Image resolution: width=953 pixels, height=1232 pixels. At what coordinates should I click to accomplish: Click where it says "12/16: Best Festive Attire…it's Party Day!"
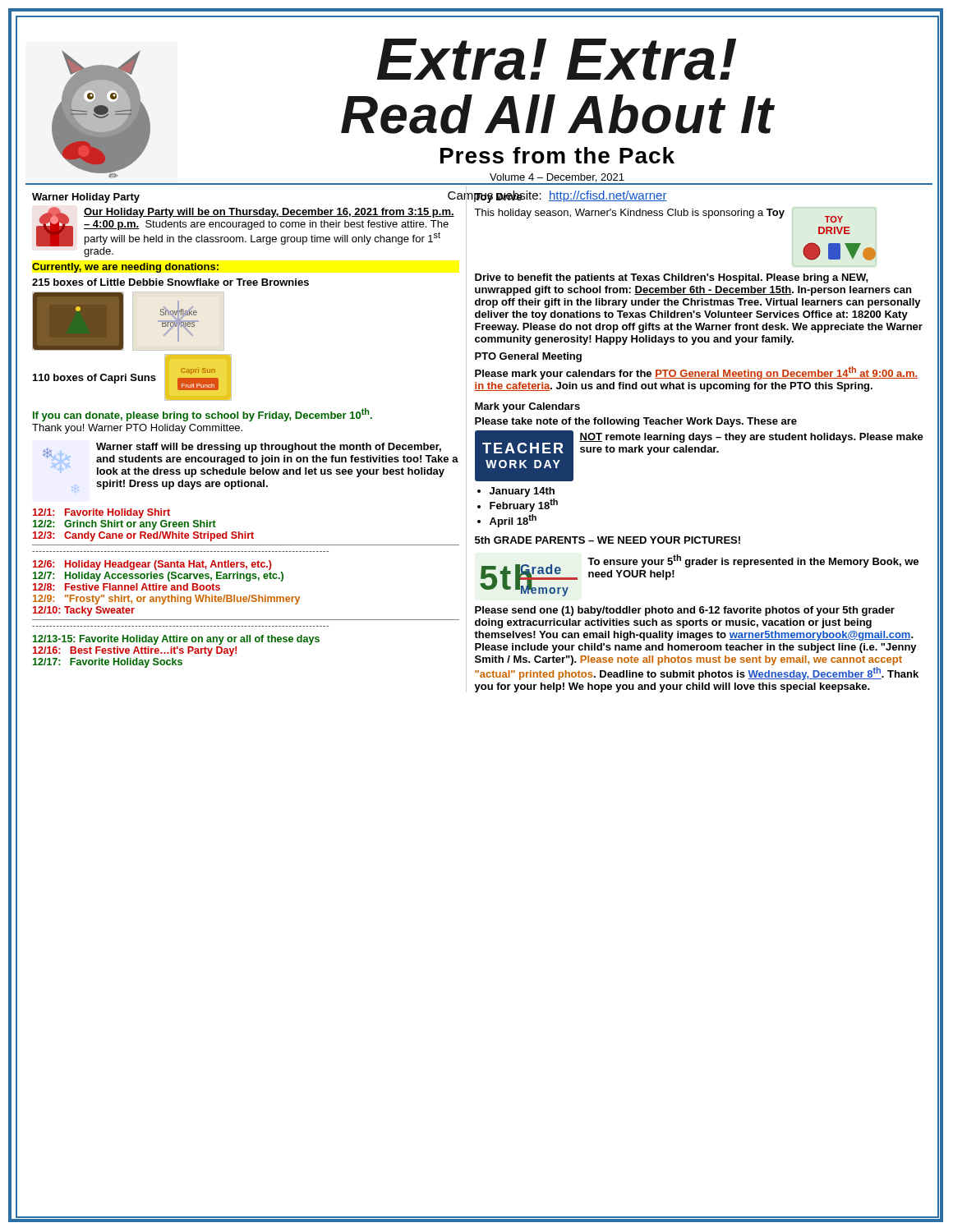pos(135,650)
